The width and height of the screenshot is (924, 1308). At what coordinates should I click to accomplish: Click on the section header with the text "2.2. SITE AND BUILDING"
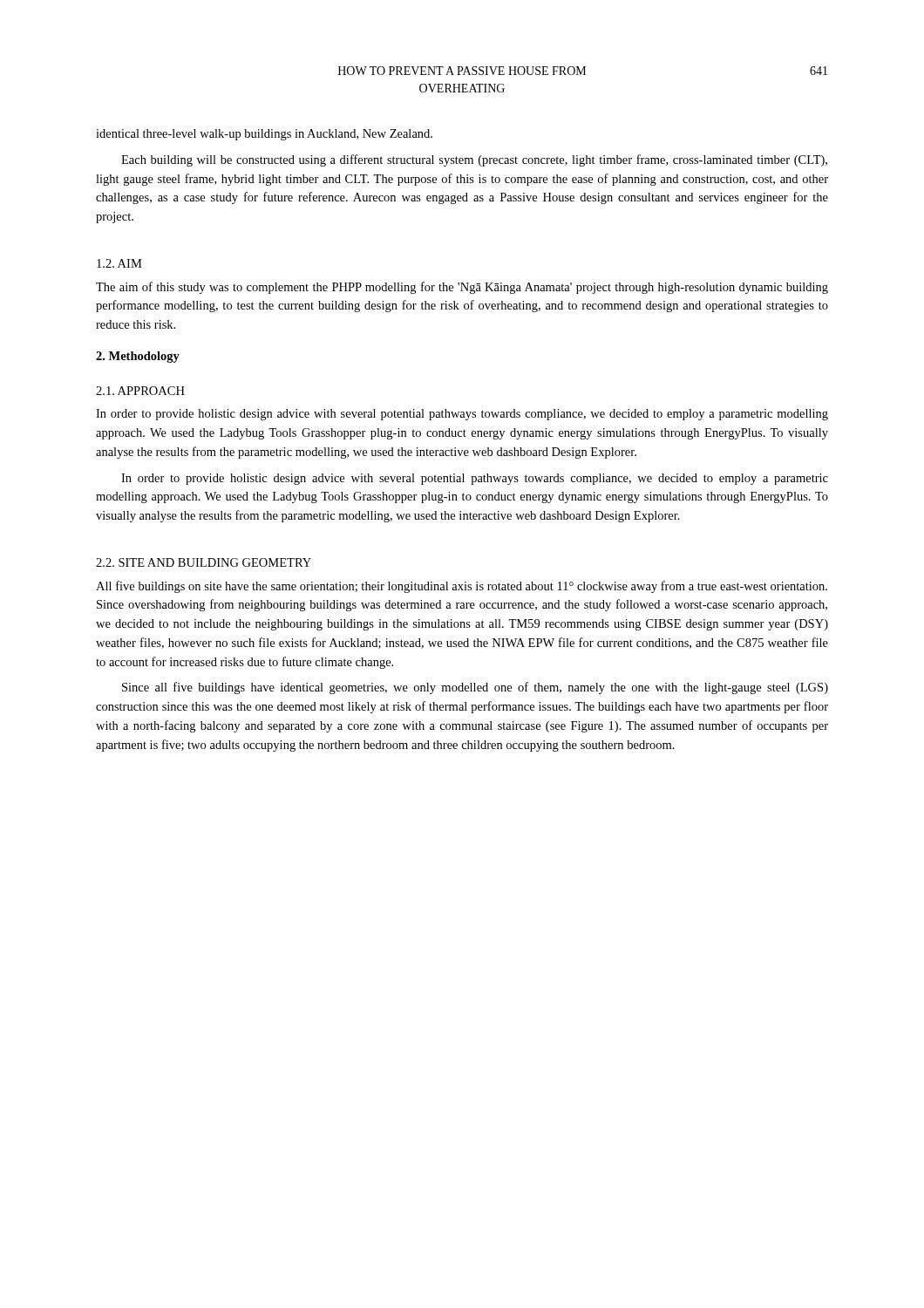(x=204, y=562)
